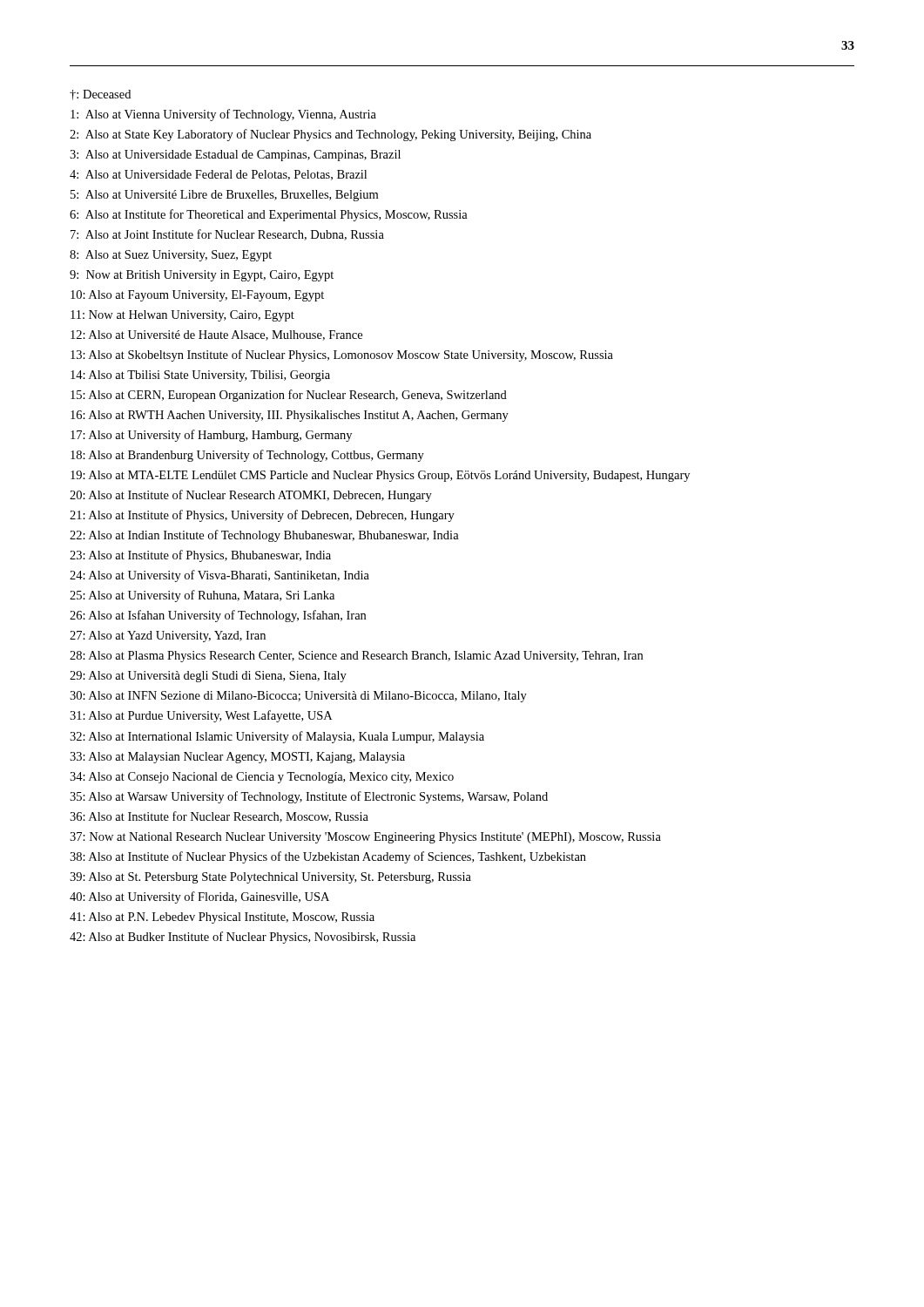This screenshot has width=924, height=1307.
Task: Locate the passage starting "2: Also at State Key Laboratory of"
Action: coord(331,134)
